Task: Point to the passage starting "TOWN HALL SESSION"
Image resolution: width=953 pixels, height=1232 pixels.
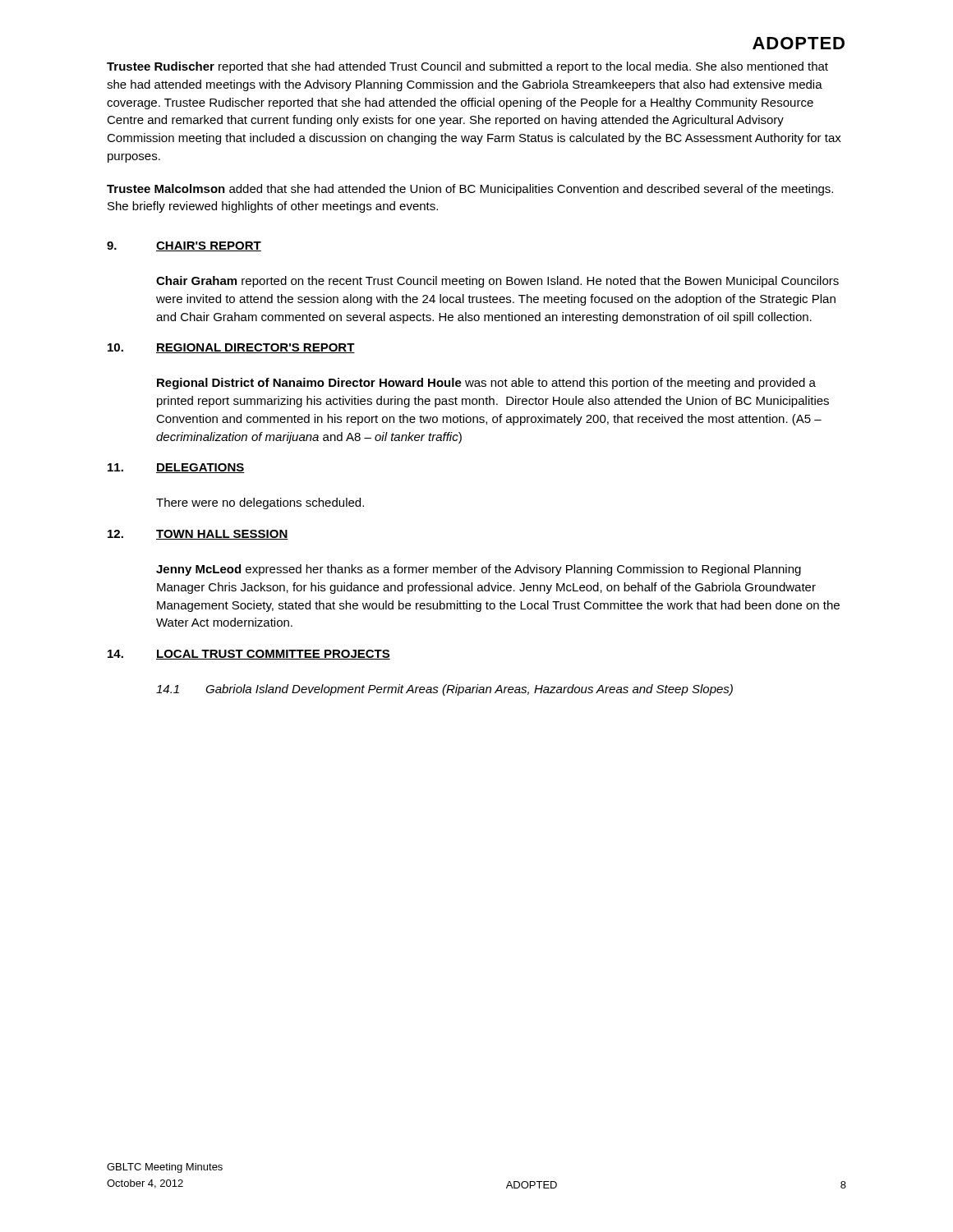Action: [222, 533]
